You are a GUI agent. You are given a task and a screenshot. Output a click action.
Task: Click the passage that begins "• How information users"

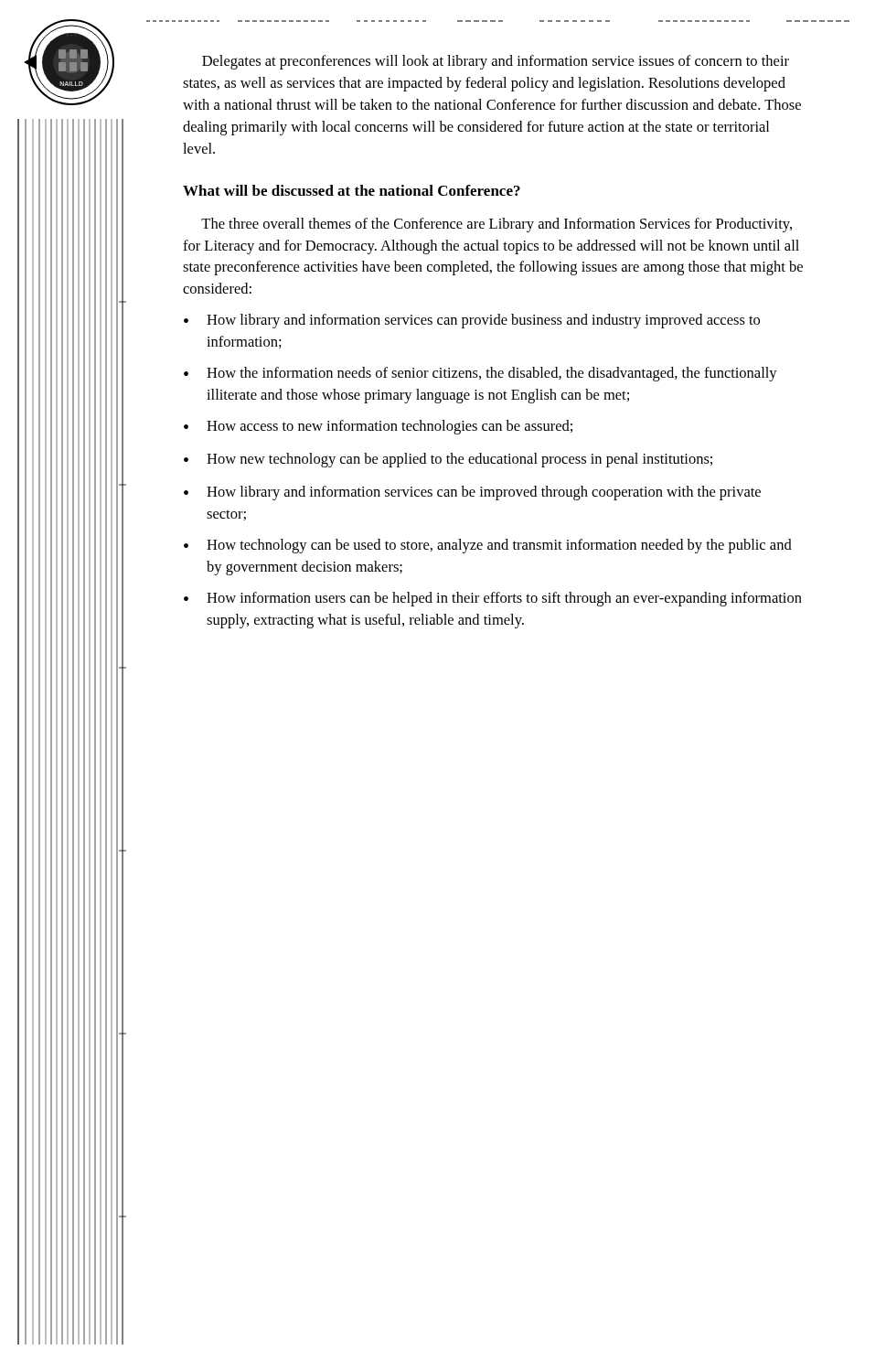(x=494, y=609)
